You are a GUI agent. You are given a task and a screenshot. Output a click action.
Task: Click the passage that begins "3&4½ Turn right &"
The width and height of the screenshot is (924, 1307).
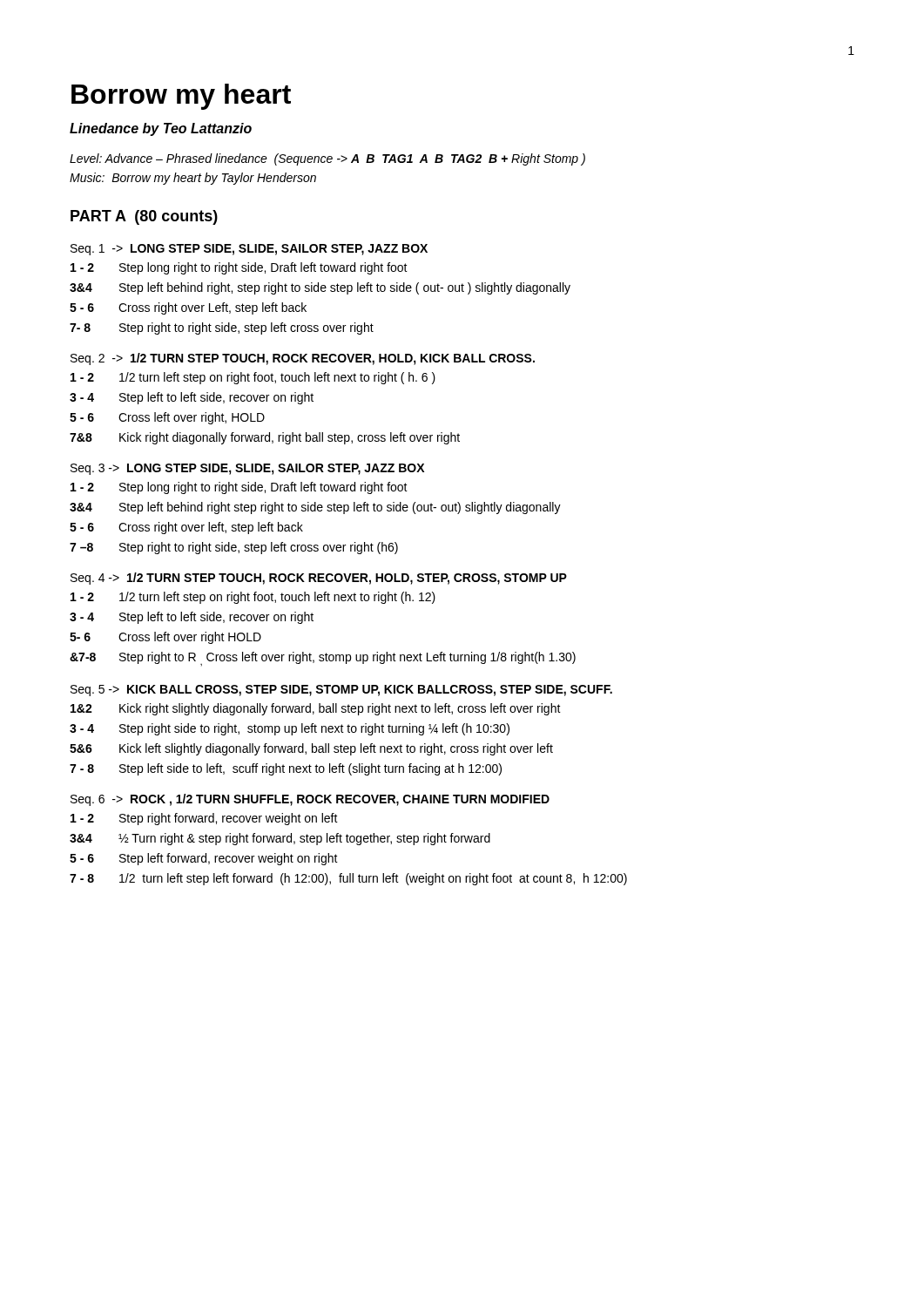pos(462,839)
